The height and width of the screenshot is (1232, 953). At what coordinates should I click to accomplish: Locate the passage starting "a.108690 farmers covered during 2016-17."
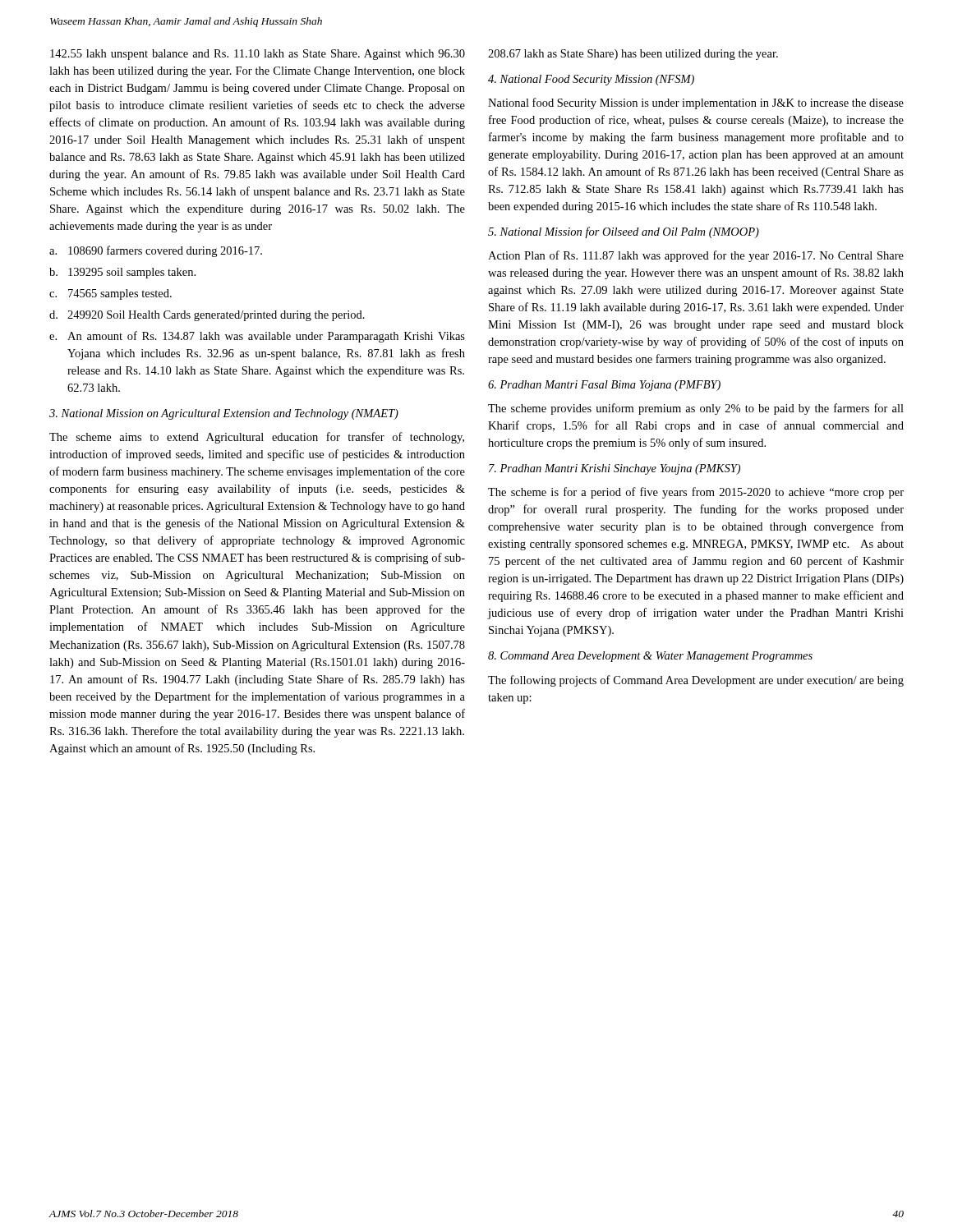tap(257, 251)
